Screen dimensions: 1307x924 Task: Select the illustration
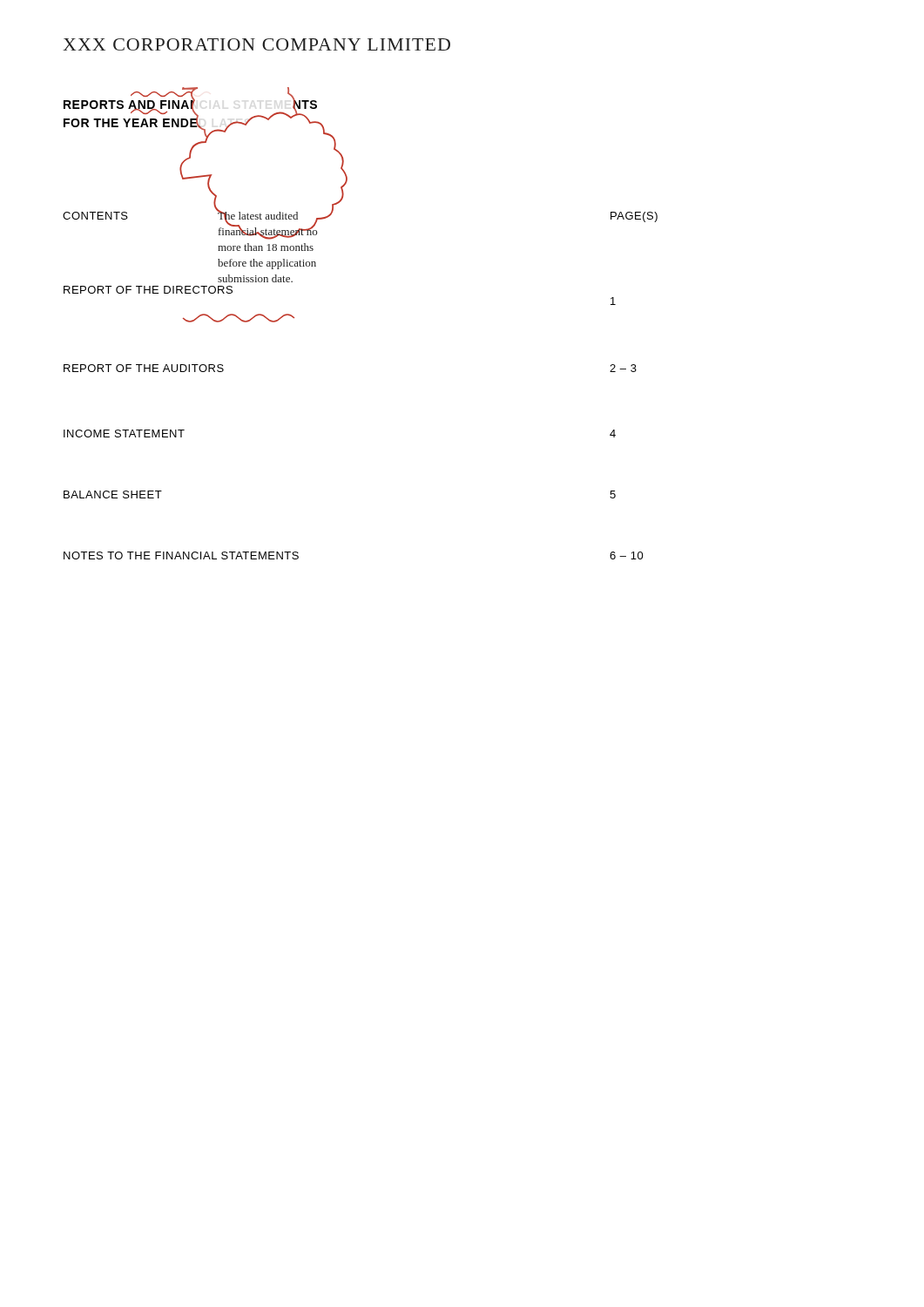(348, 224)
